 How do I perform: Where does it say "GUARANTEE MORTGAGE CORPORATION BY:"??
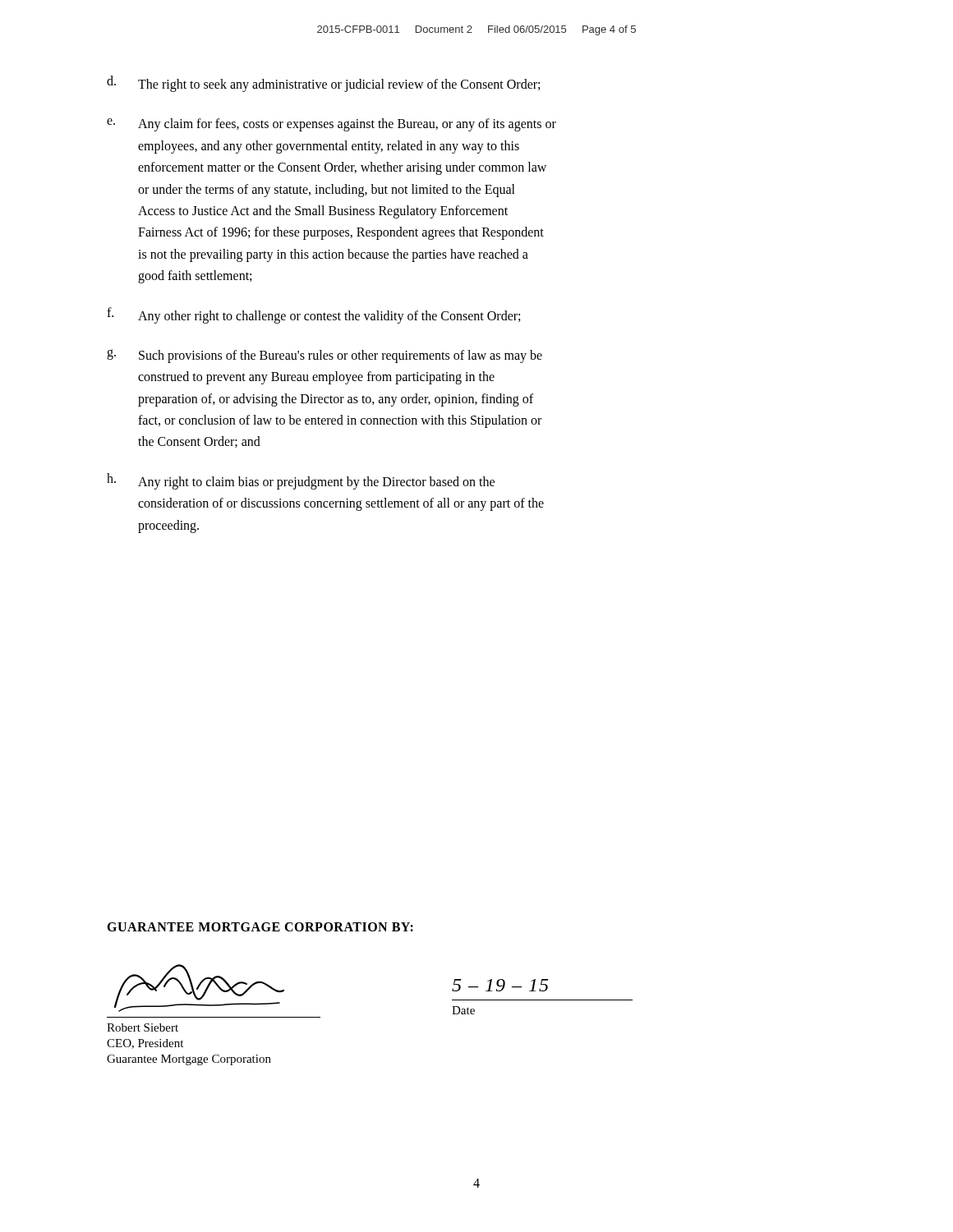coord(261,927)
